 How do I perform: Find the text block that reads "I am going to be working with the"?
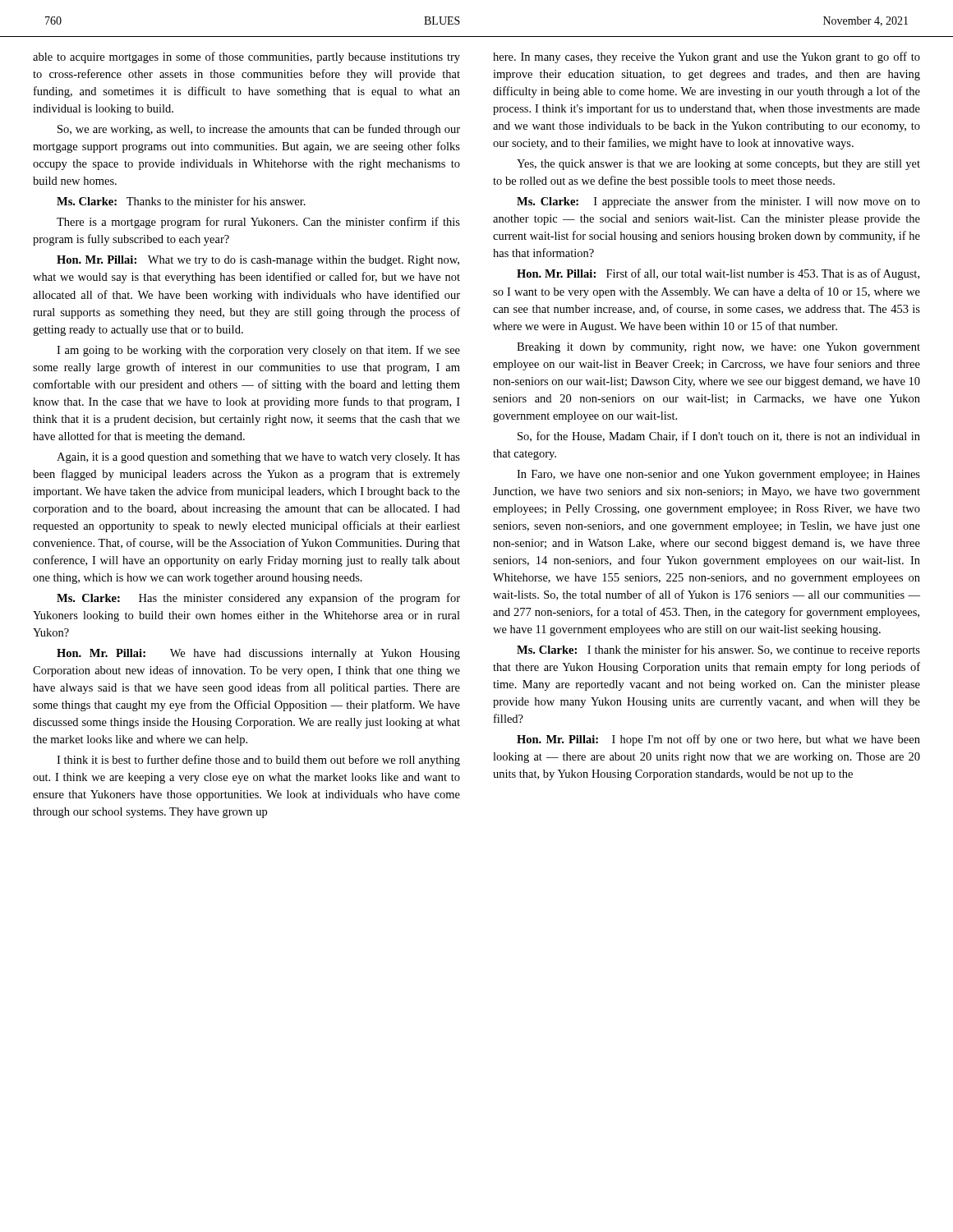pos(246,393)
